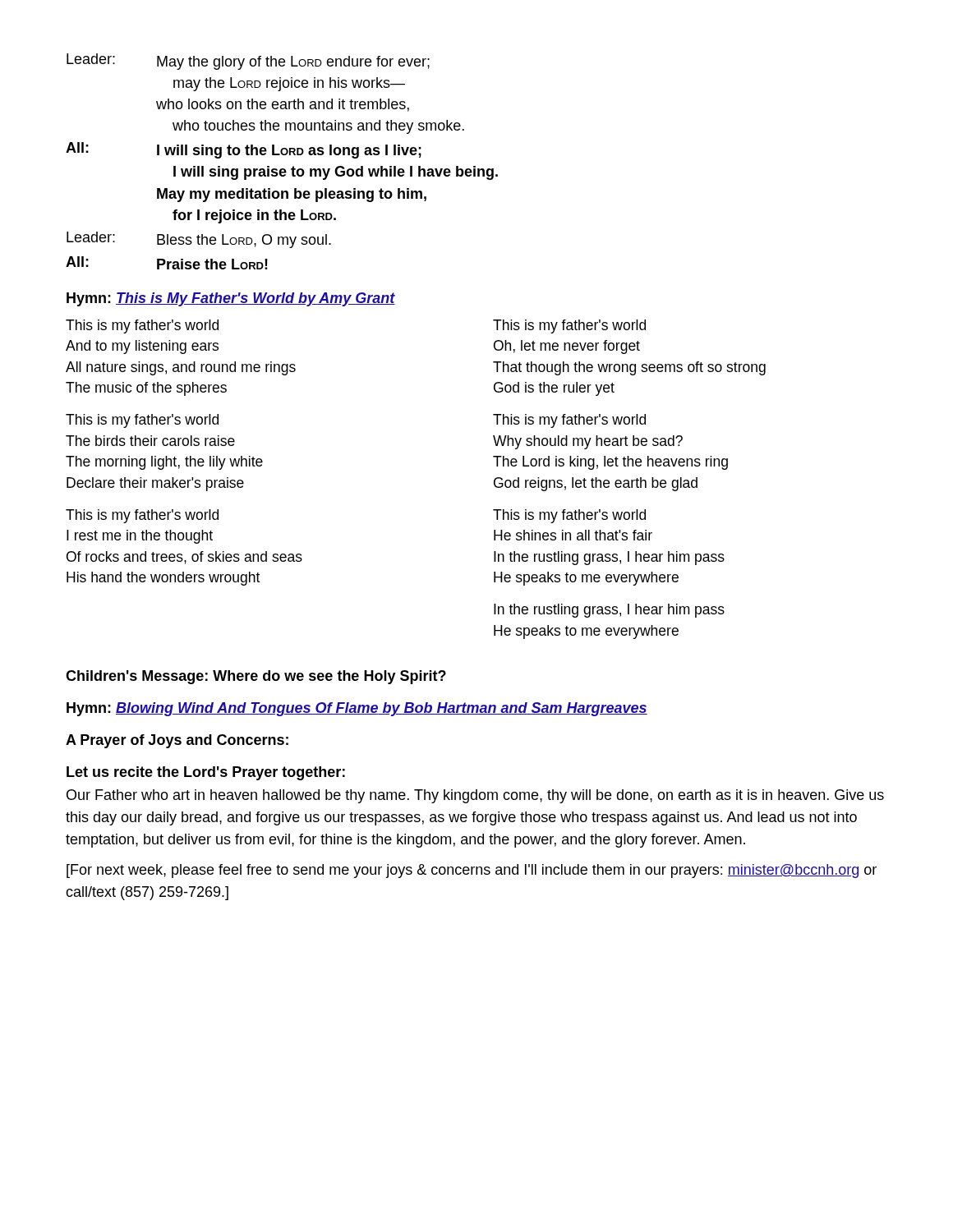
Task: Click the passage that begins "Our Father who art in"
Action: point(475,817)
